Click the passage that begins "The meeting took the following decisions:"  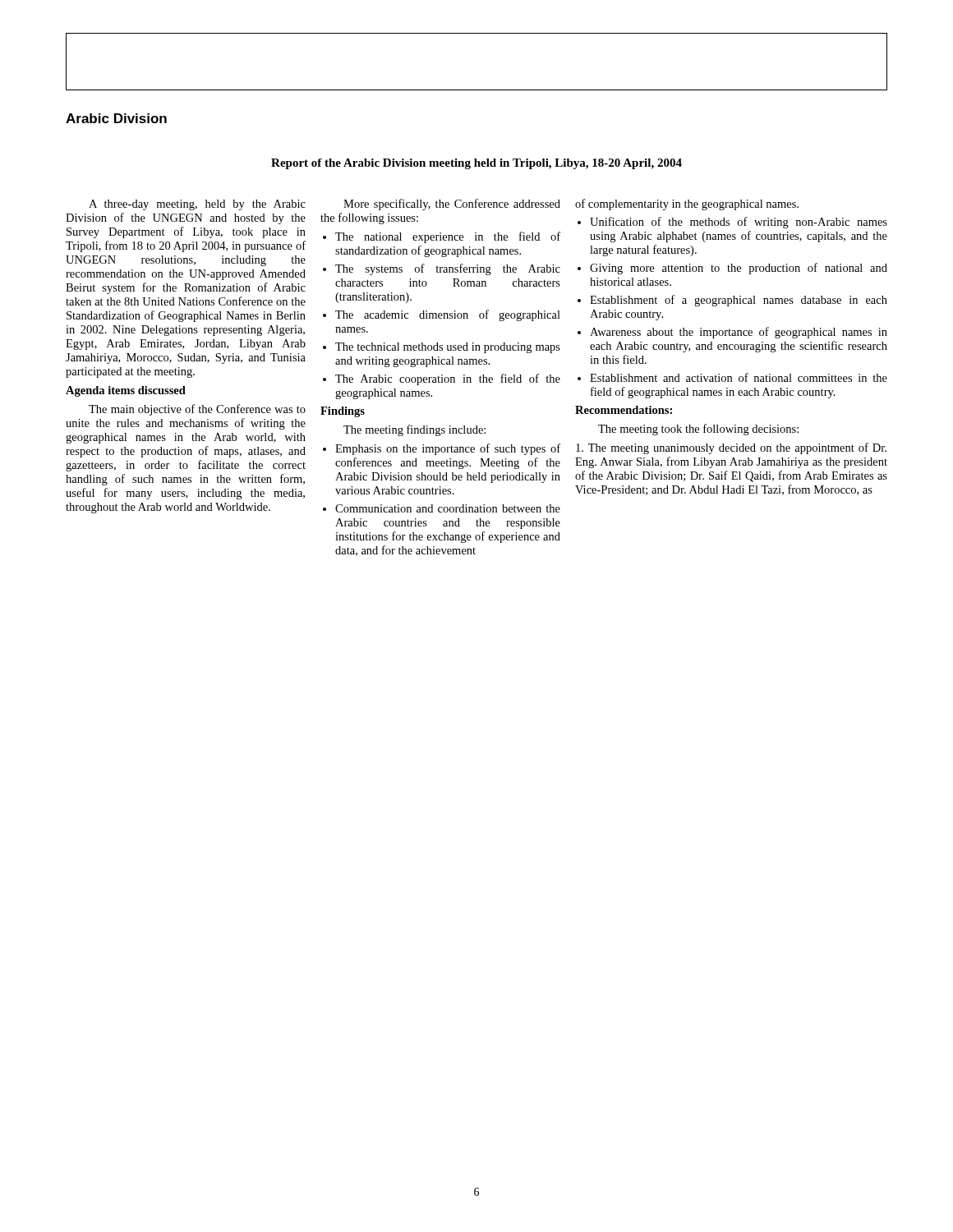(x=731, y=460)
